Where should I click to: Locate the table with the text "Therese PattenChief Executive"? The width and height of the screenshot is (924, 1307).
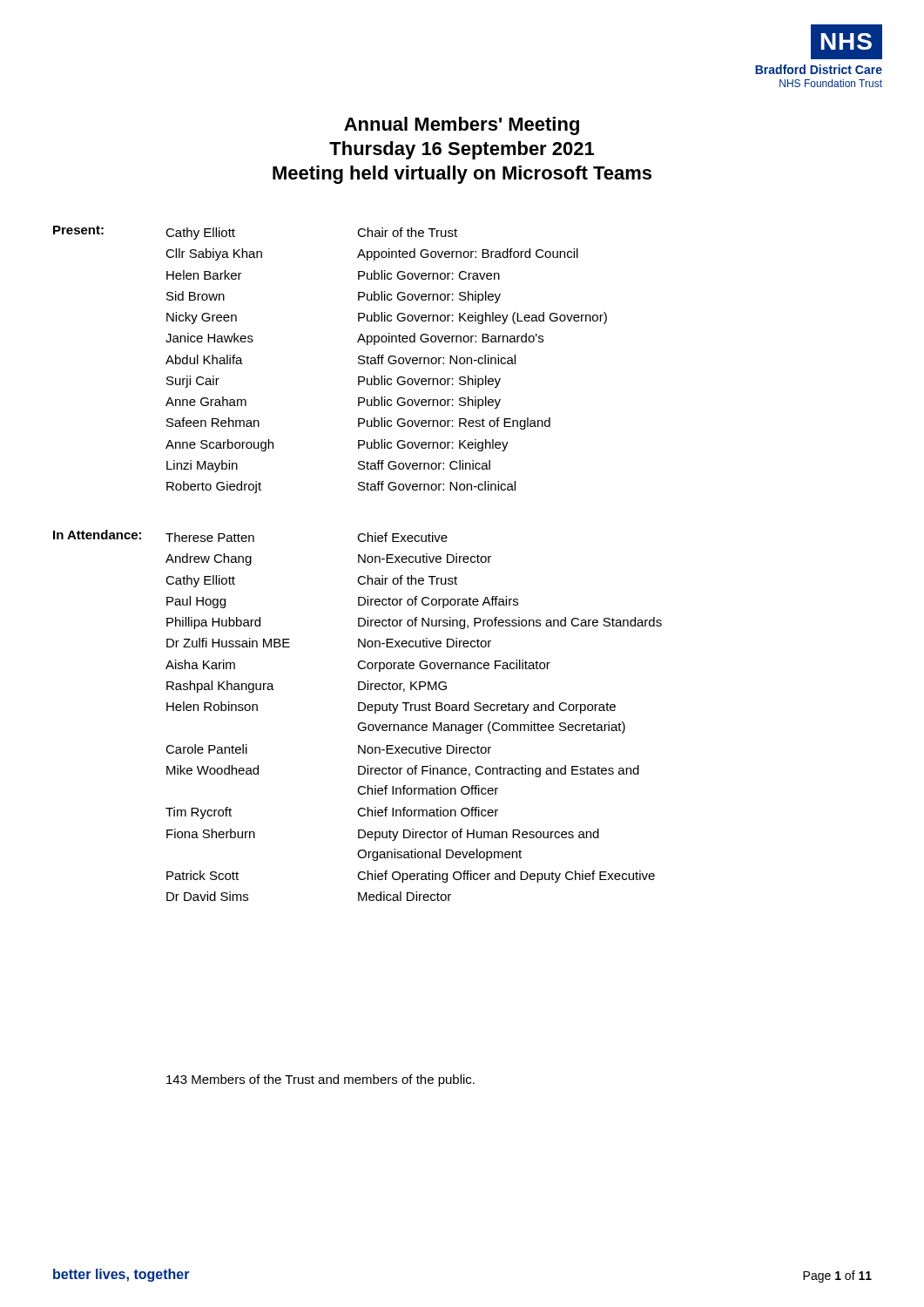point(519,717)
